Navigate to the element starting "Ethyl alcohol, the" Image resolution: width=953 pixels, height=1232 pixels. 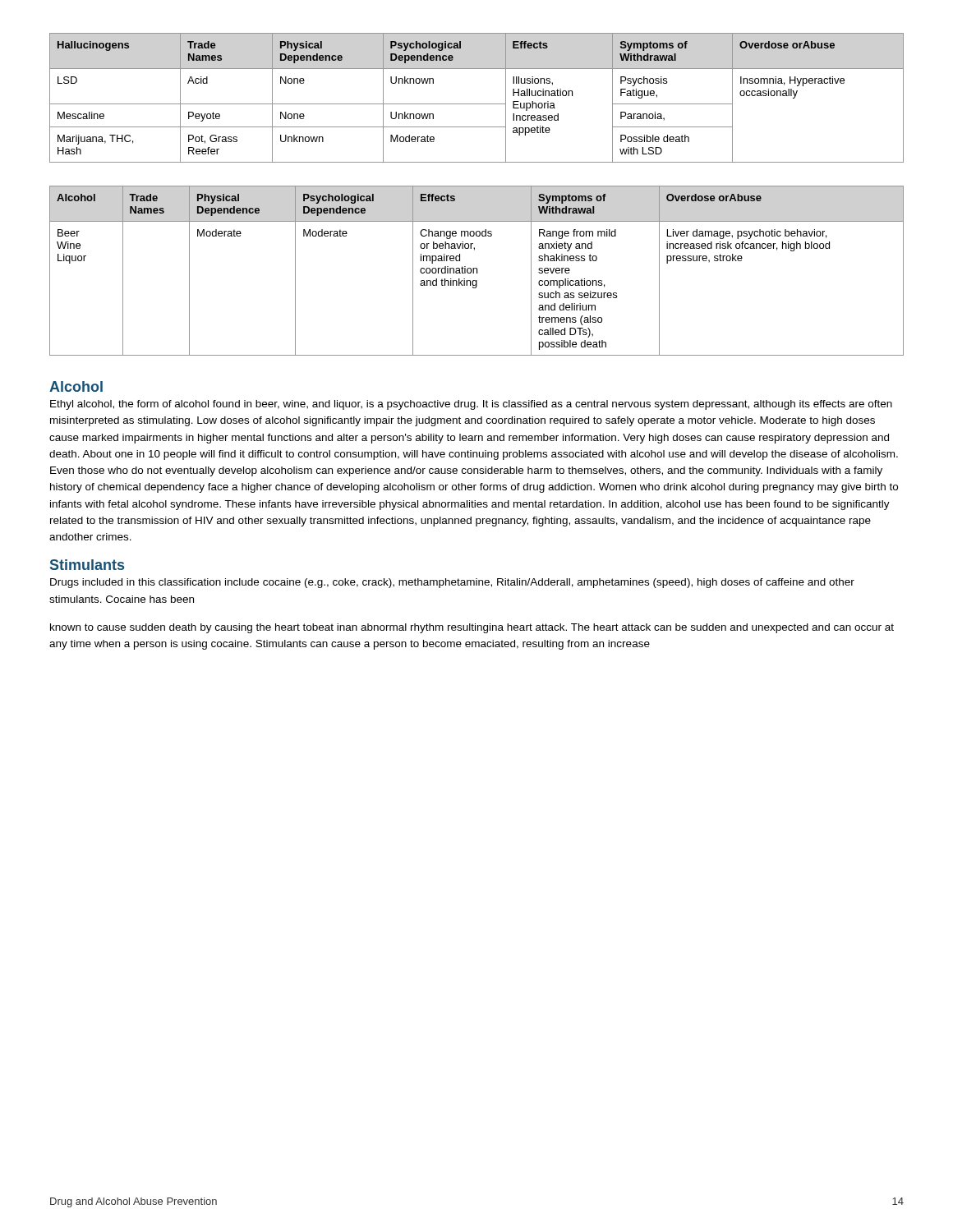pos(474,470)
